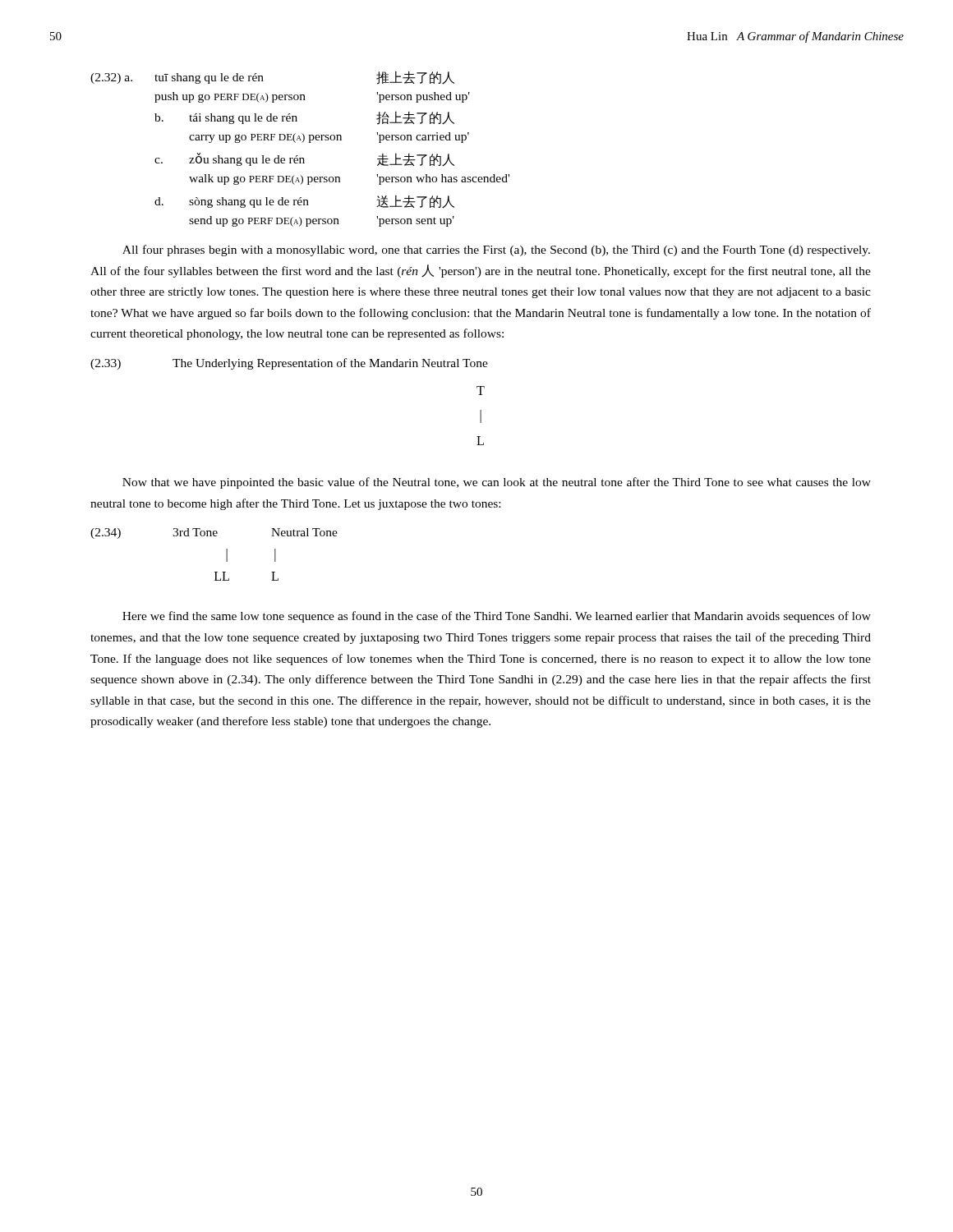Locate the block of text that opens with "All four phrases begin with a"
953x1232 pixels.
point(481,291)
